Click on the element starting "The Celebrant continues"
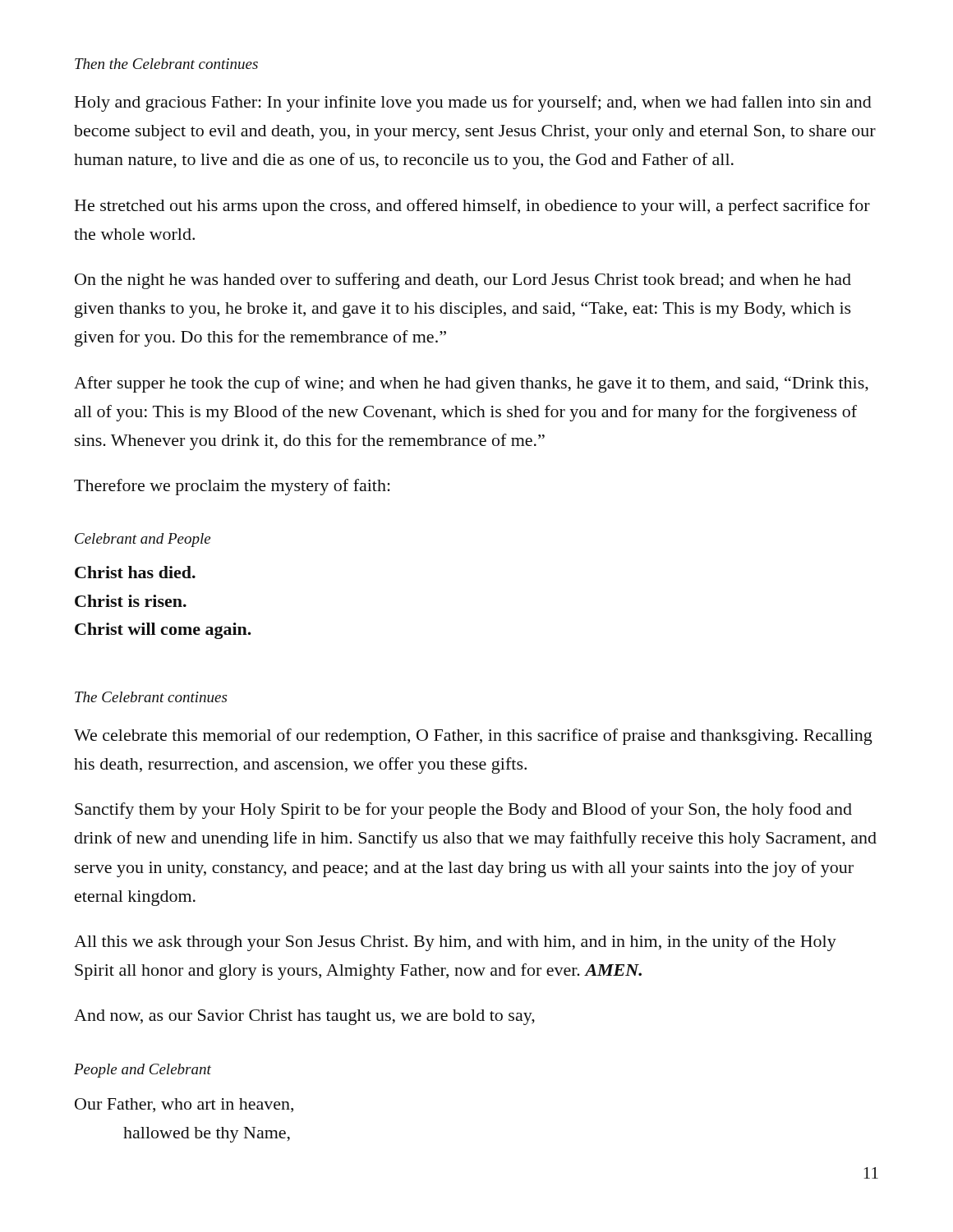This screenshot has width=953, height=1232. coord(151,697)
